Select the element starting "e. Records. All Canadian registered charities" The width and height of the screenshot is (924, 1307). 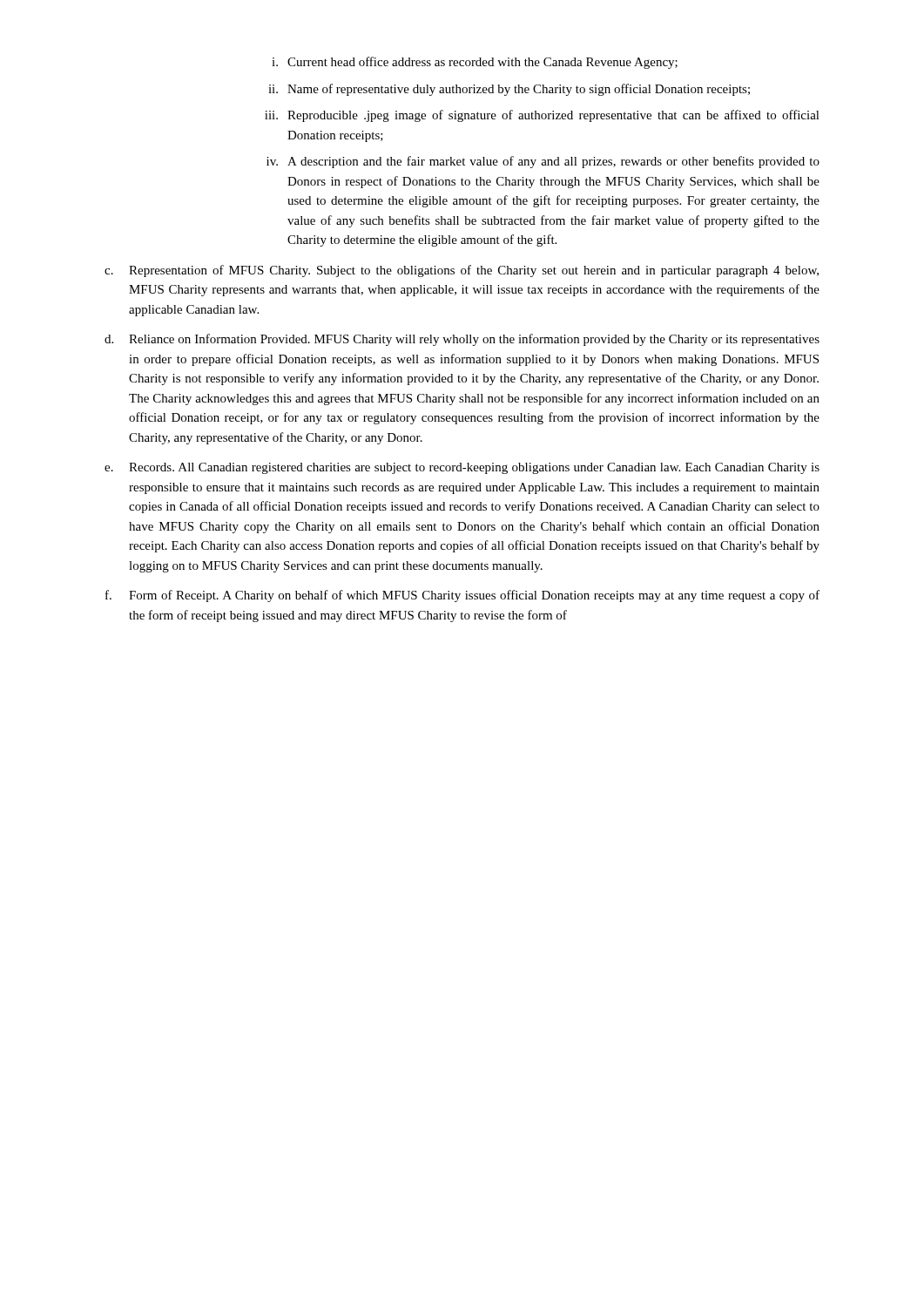click(x=462, y=516)
